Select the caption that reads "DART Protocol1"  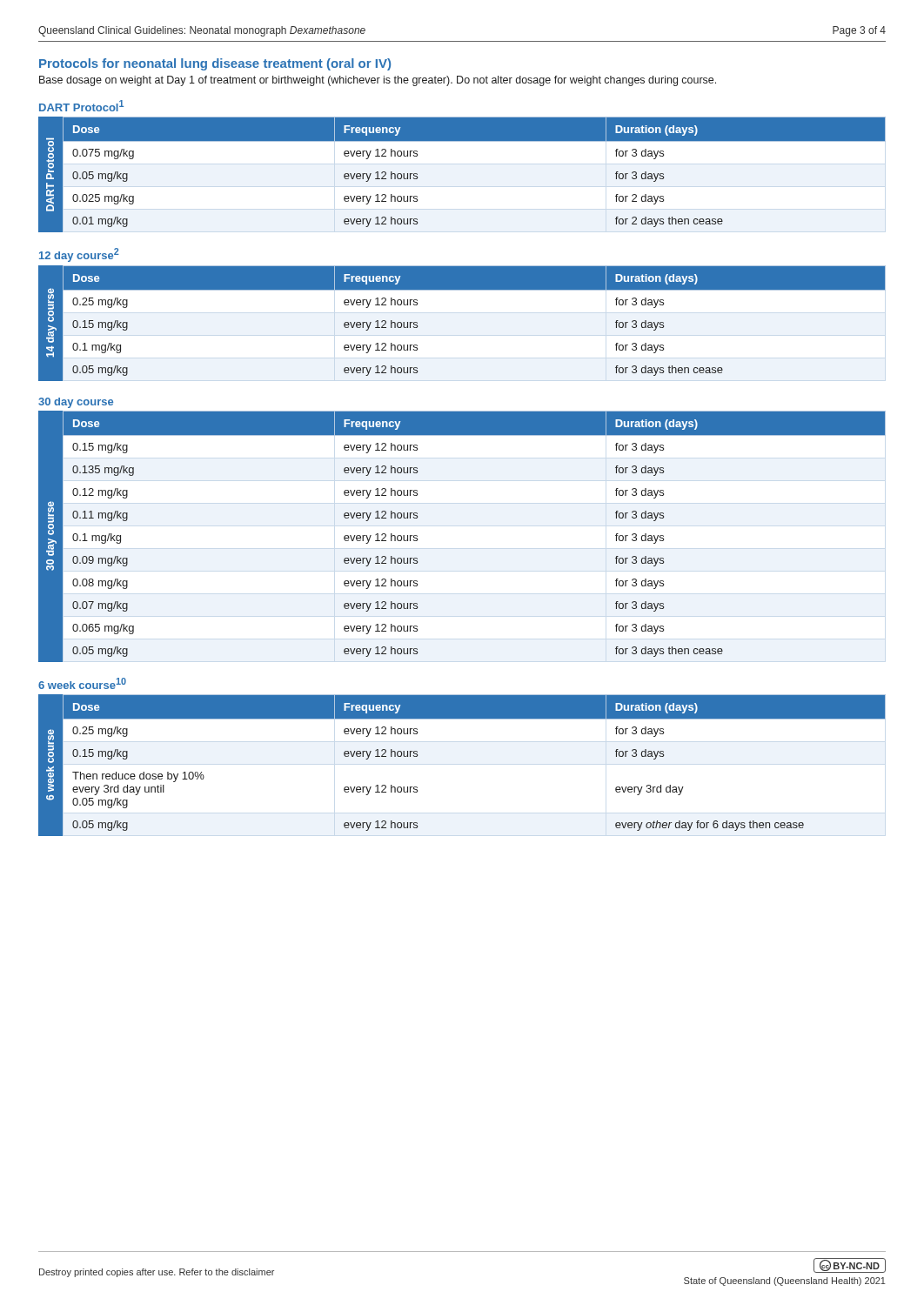[x=81, y=106]
